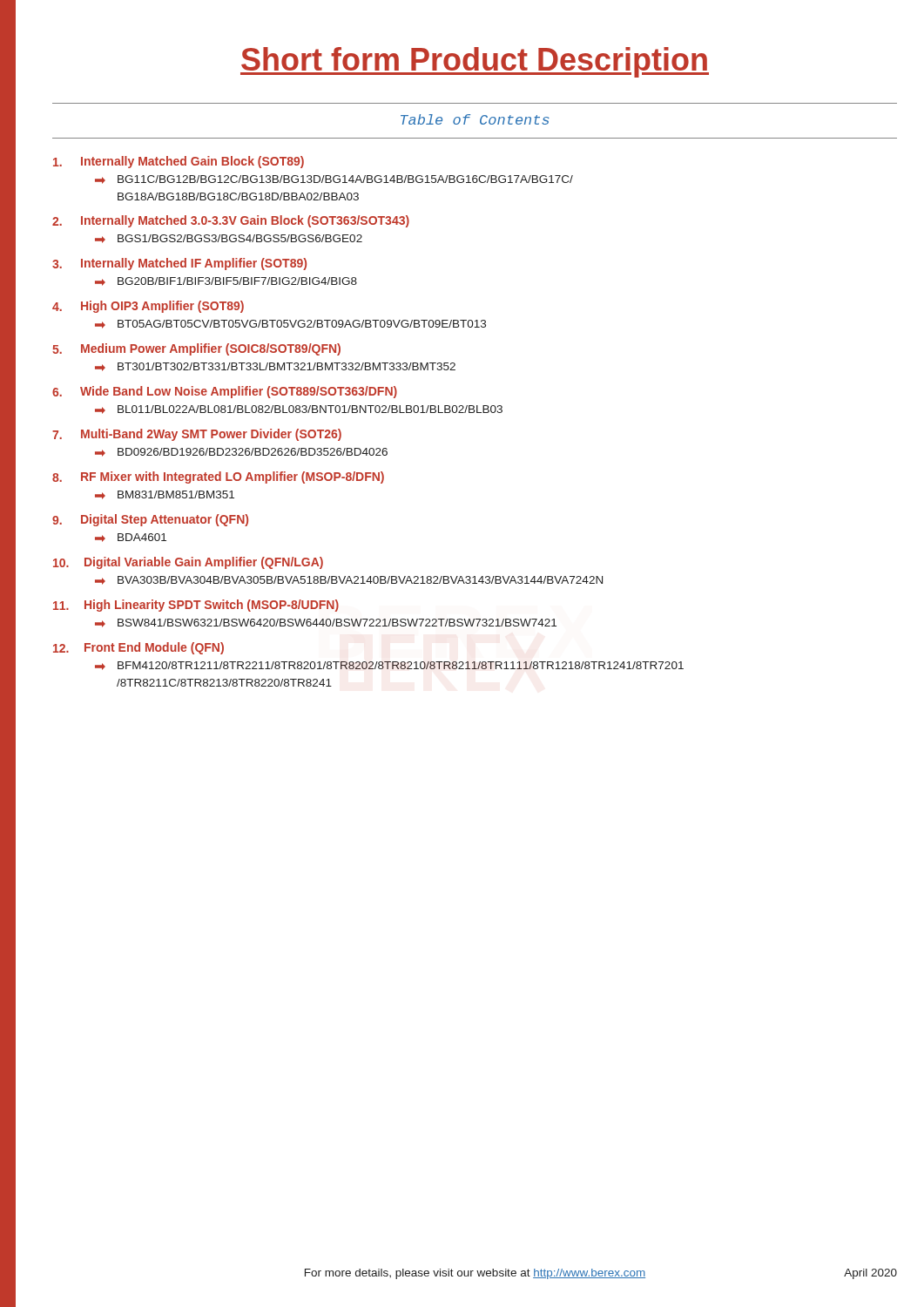Find "➡ BL011/BL022A/BL081/BL082/BL083/BNT01/BNT02/BLB01/BLB02/BLB03" on this page
The image size is (924, 1307).
(x=299, y=410)
